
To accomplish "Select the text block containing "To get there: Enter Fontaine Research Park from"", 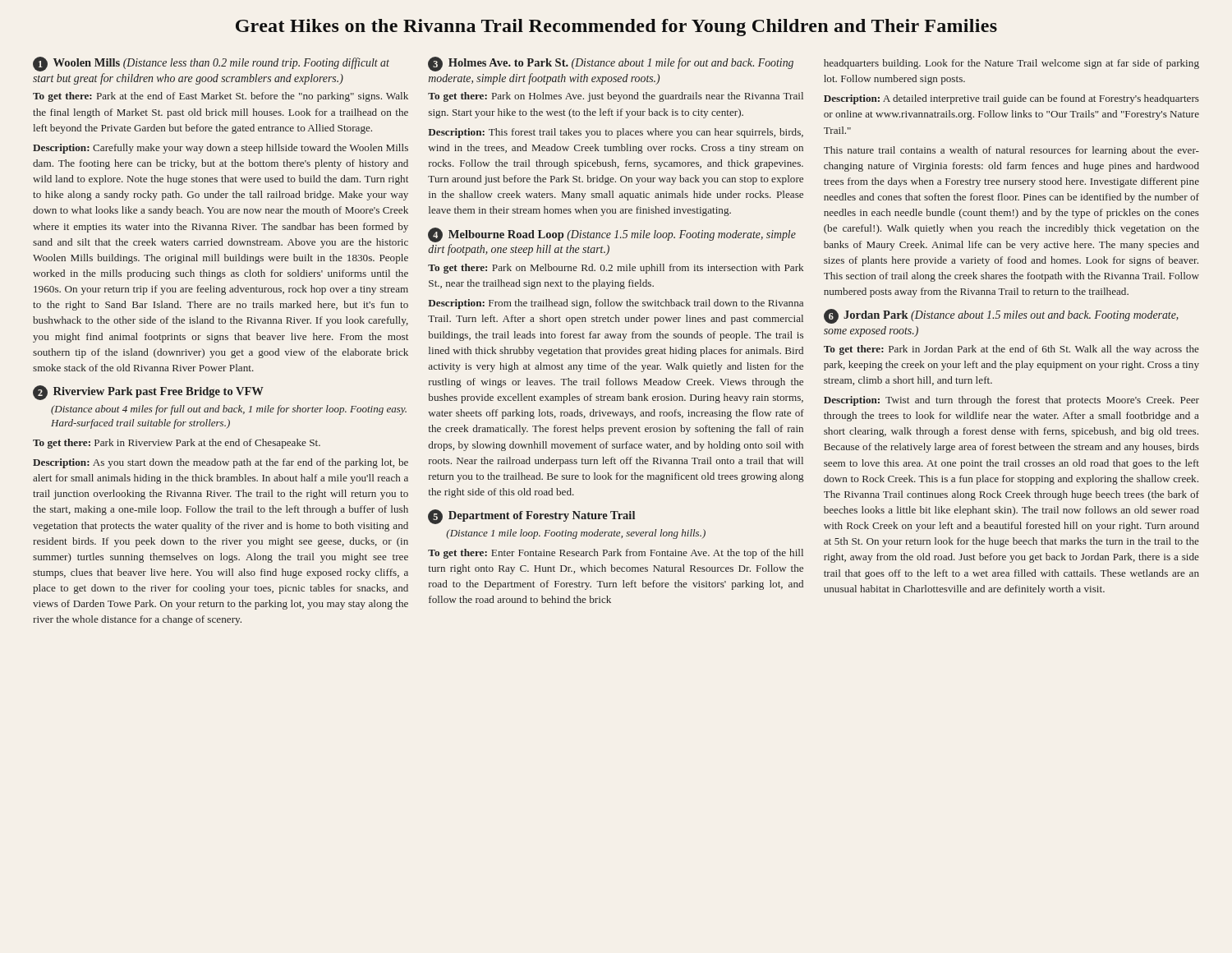I will tap(616, 576).
